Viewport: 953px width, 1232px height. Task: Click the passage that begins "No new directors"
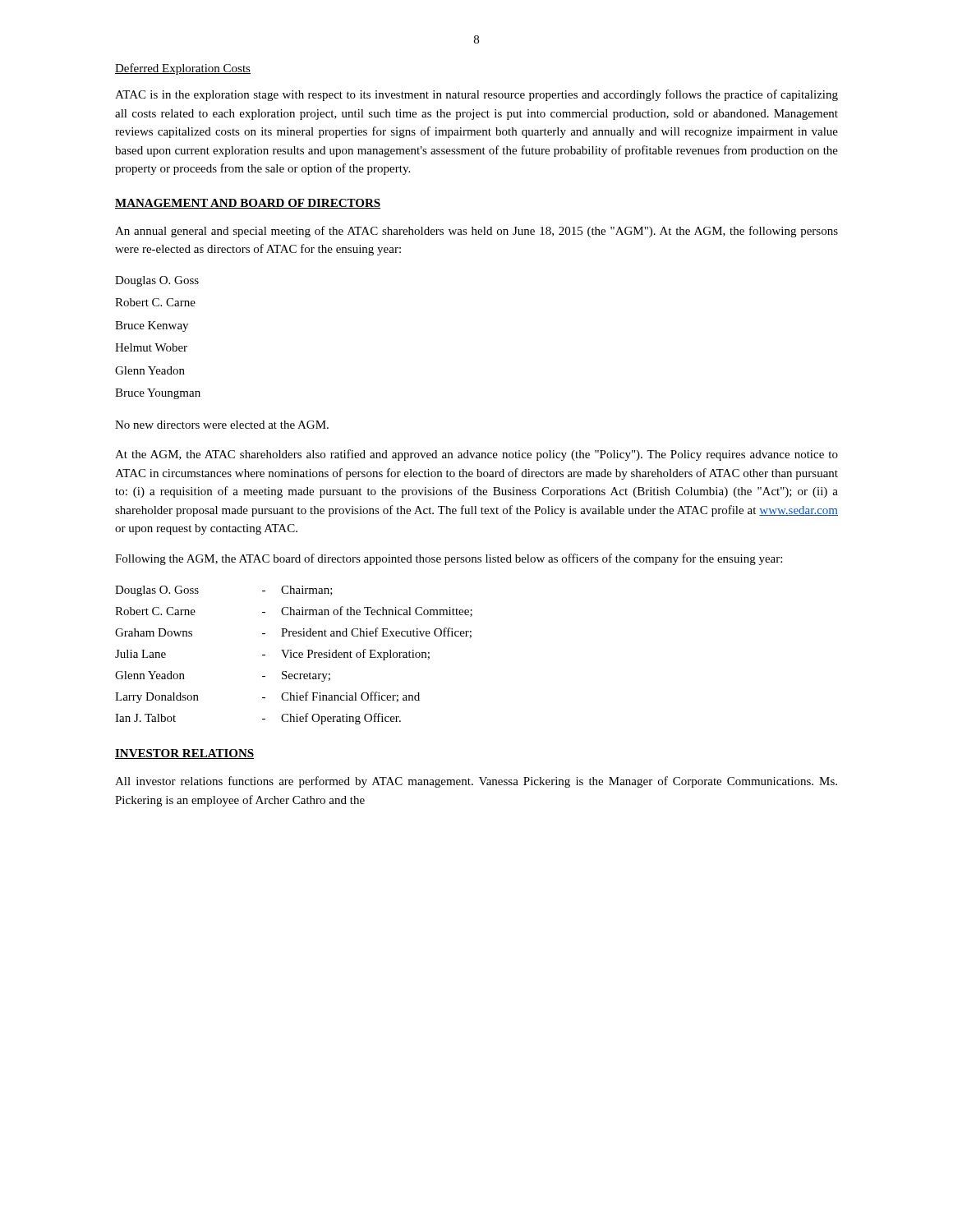(x=222, y=425)
